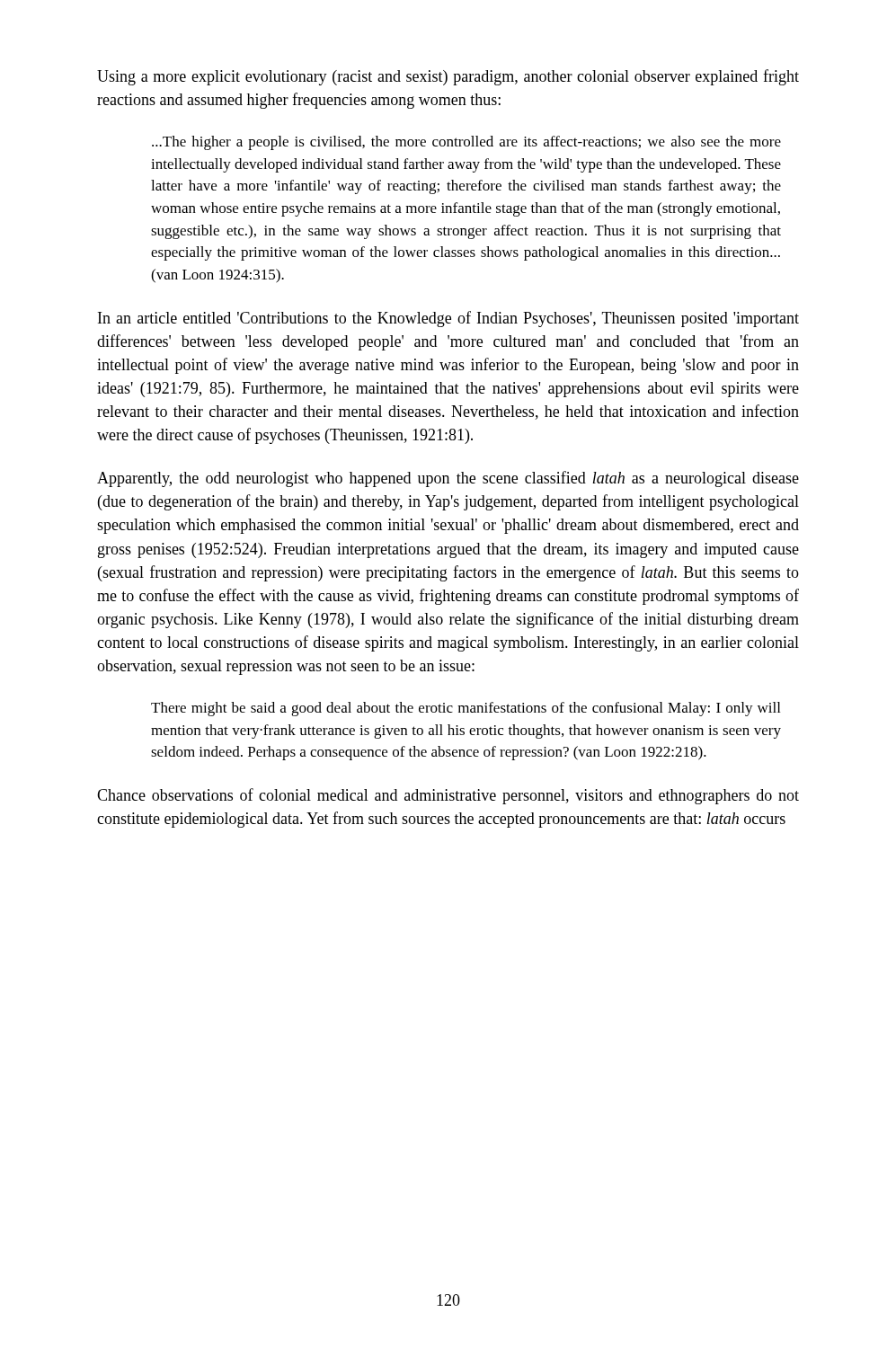This screenshot has height=1348, width=896.
Task: Navigate to the block starting "...The higher a"
Action: 466,208
